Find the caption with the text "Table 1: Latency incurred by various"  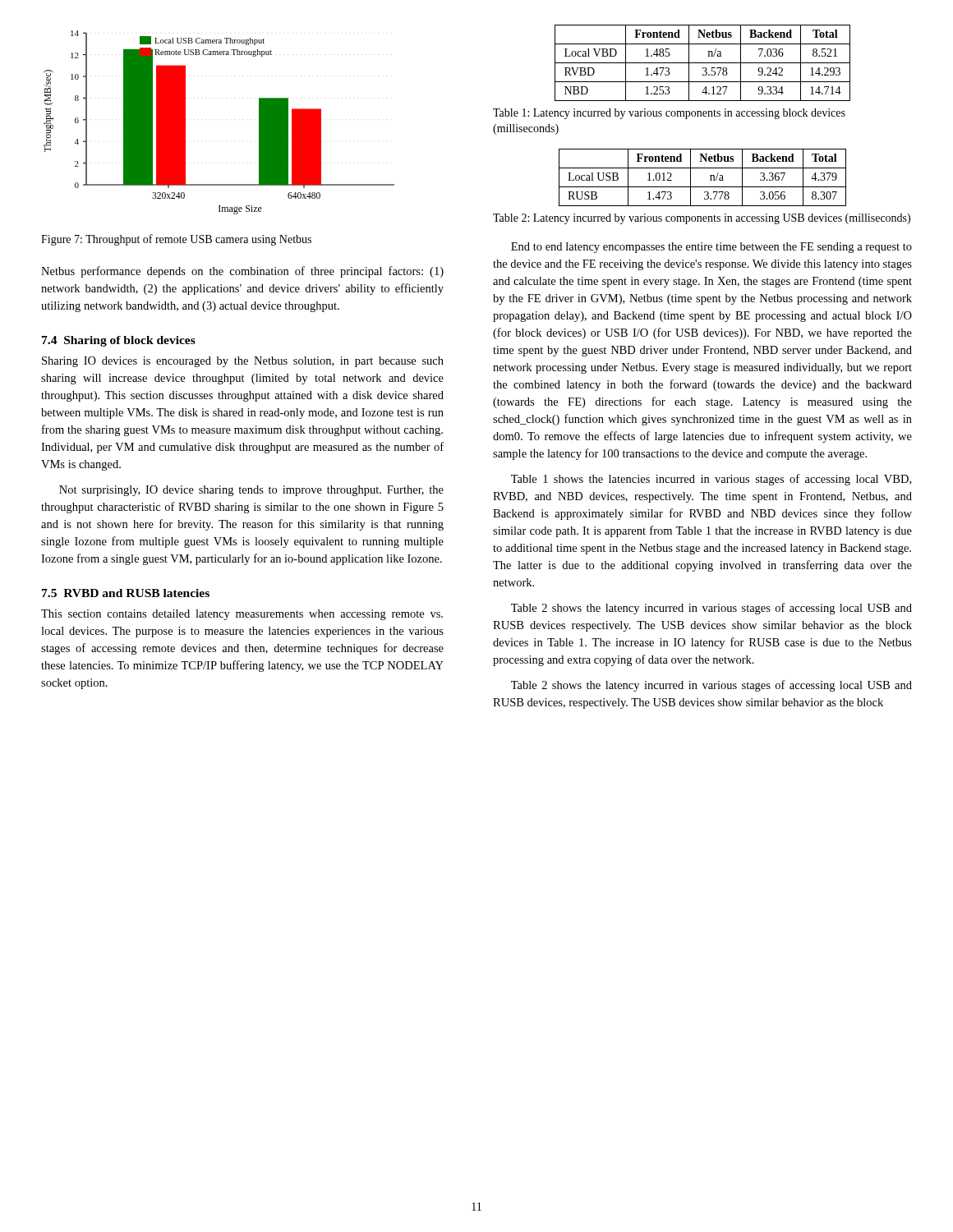669,121
